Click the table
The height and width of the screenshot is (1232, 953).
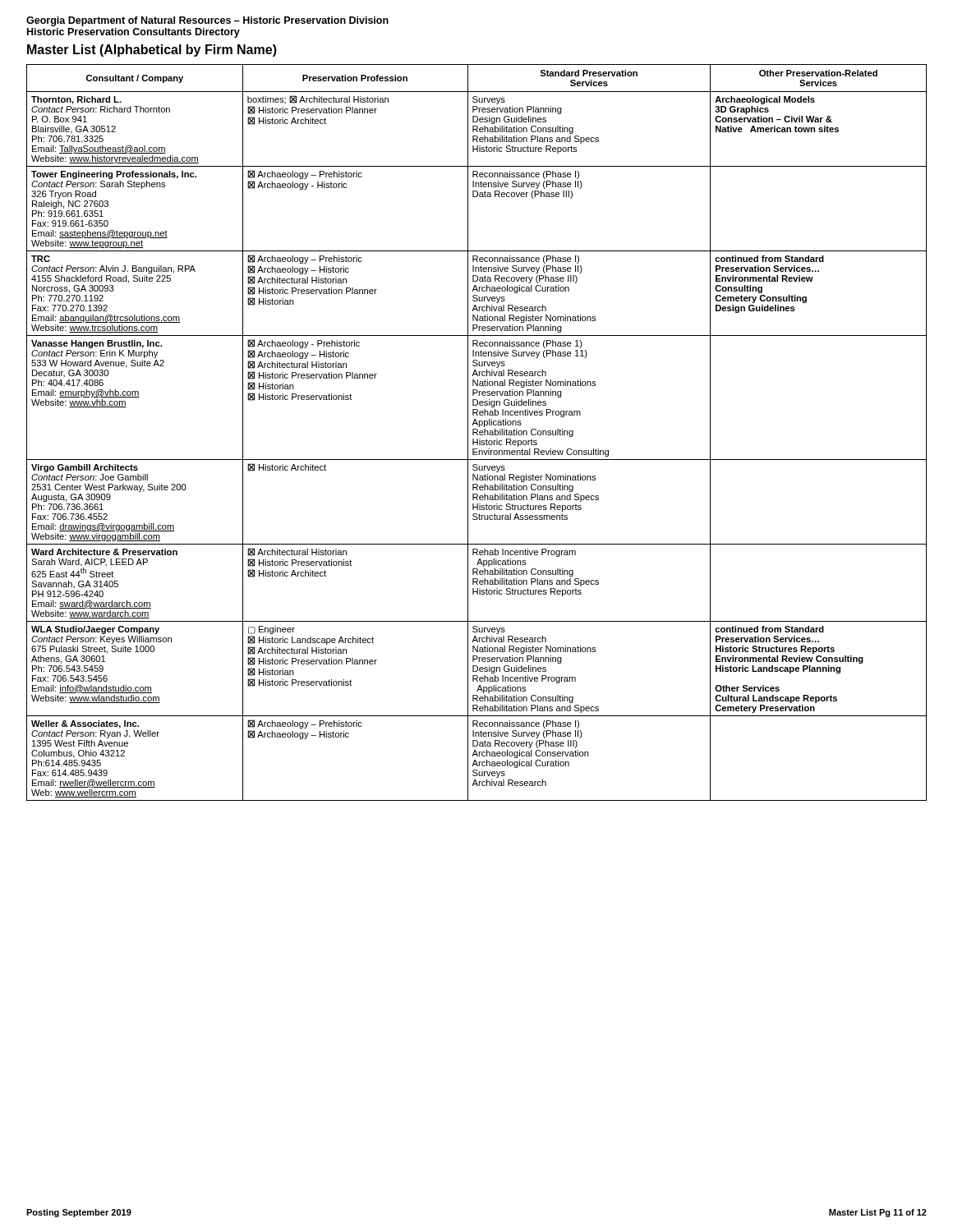pos(476,432)
